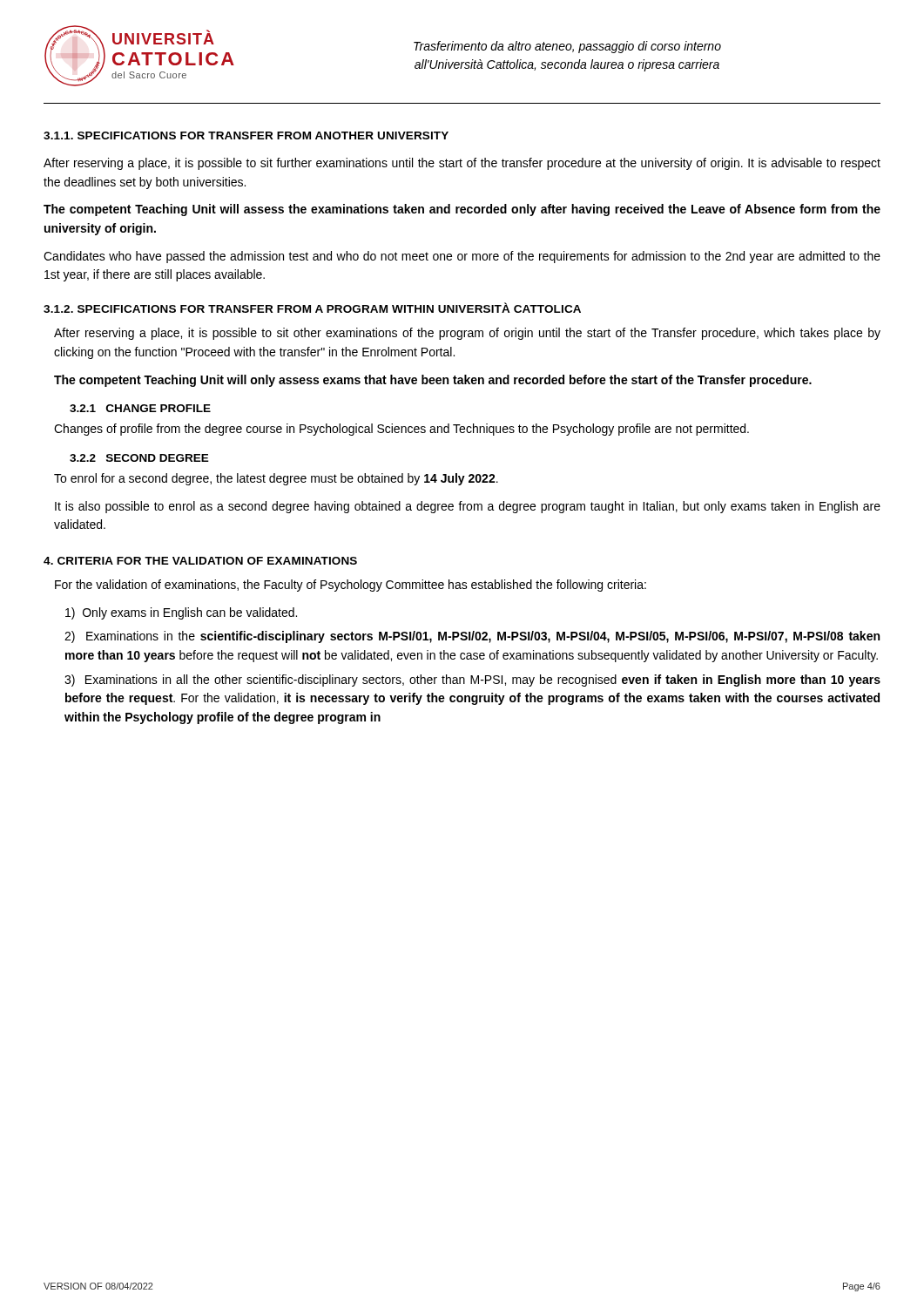Click on the text starting "3.2.2 Second degree"
This screenshot has width=924, height=1307.
(x=139, y=458)
